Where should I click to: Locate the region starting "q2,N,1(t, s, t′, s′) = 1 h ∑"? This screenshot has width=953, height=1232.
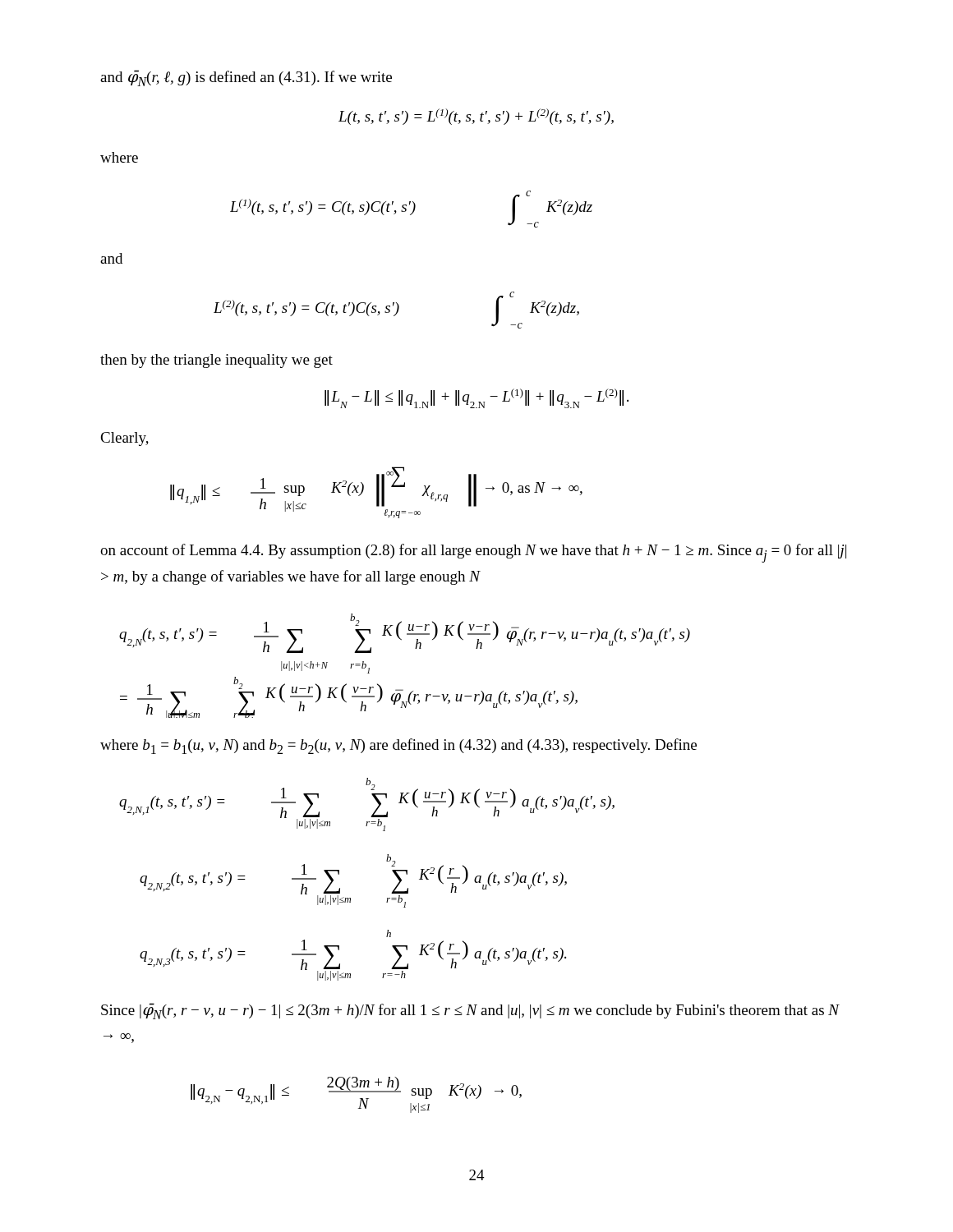[476, 800]
